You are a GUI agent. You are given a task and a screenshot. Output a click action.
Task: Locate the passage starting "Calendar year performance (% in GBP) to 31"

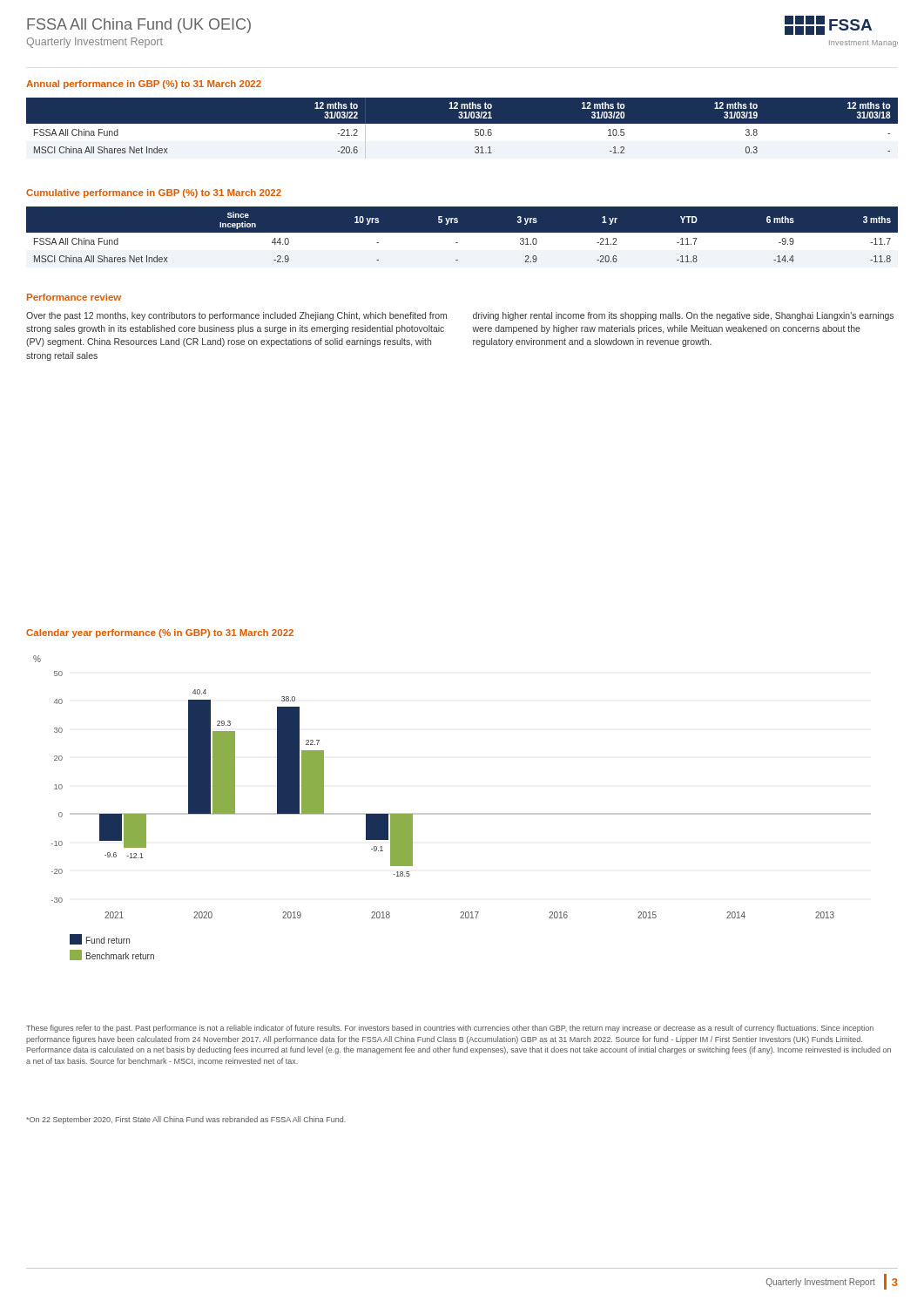(160, 633)
